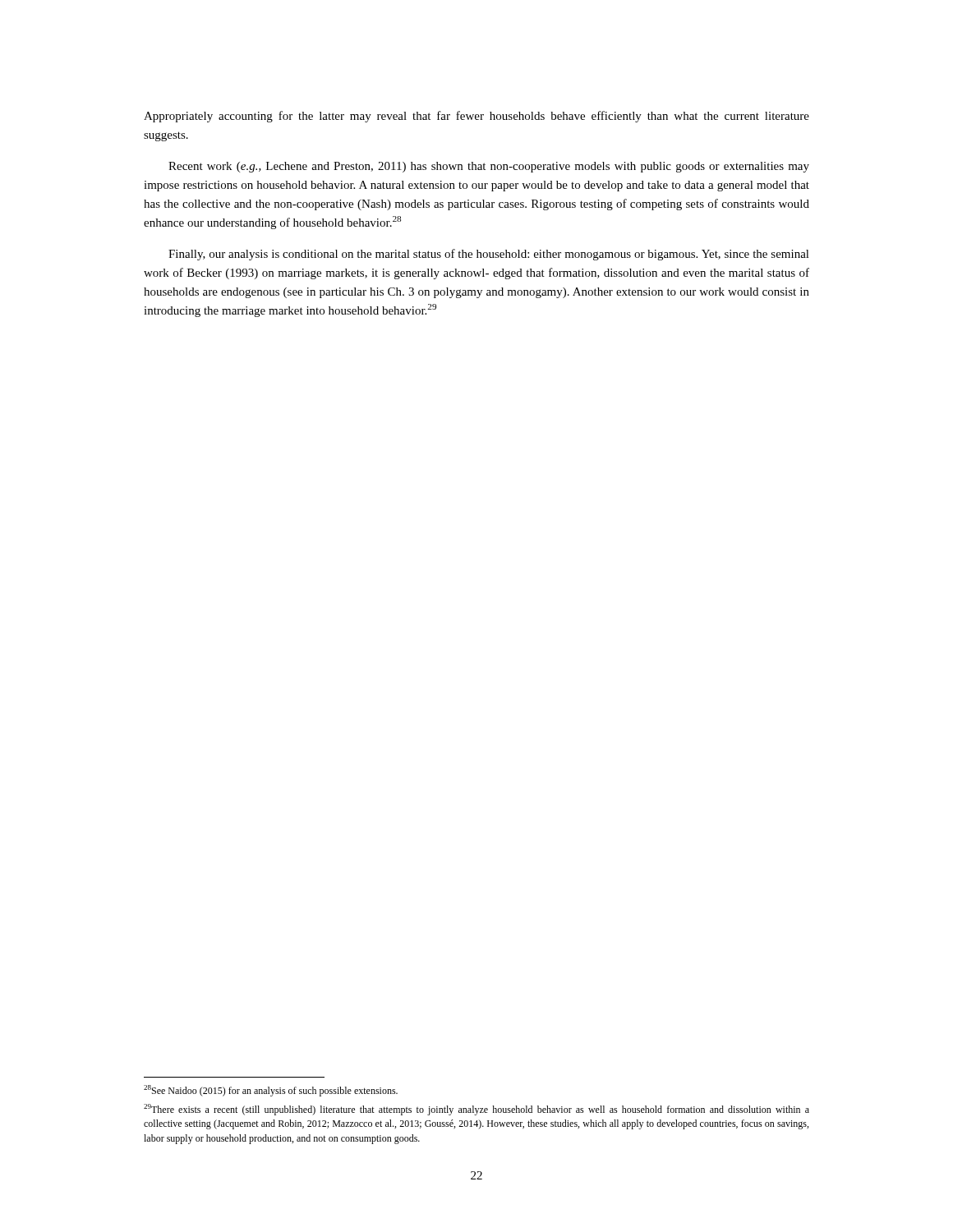Click on the text block that reads "Recent work (e.g.,"
953x1232 pixels.
476,194
